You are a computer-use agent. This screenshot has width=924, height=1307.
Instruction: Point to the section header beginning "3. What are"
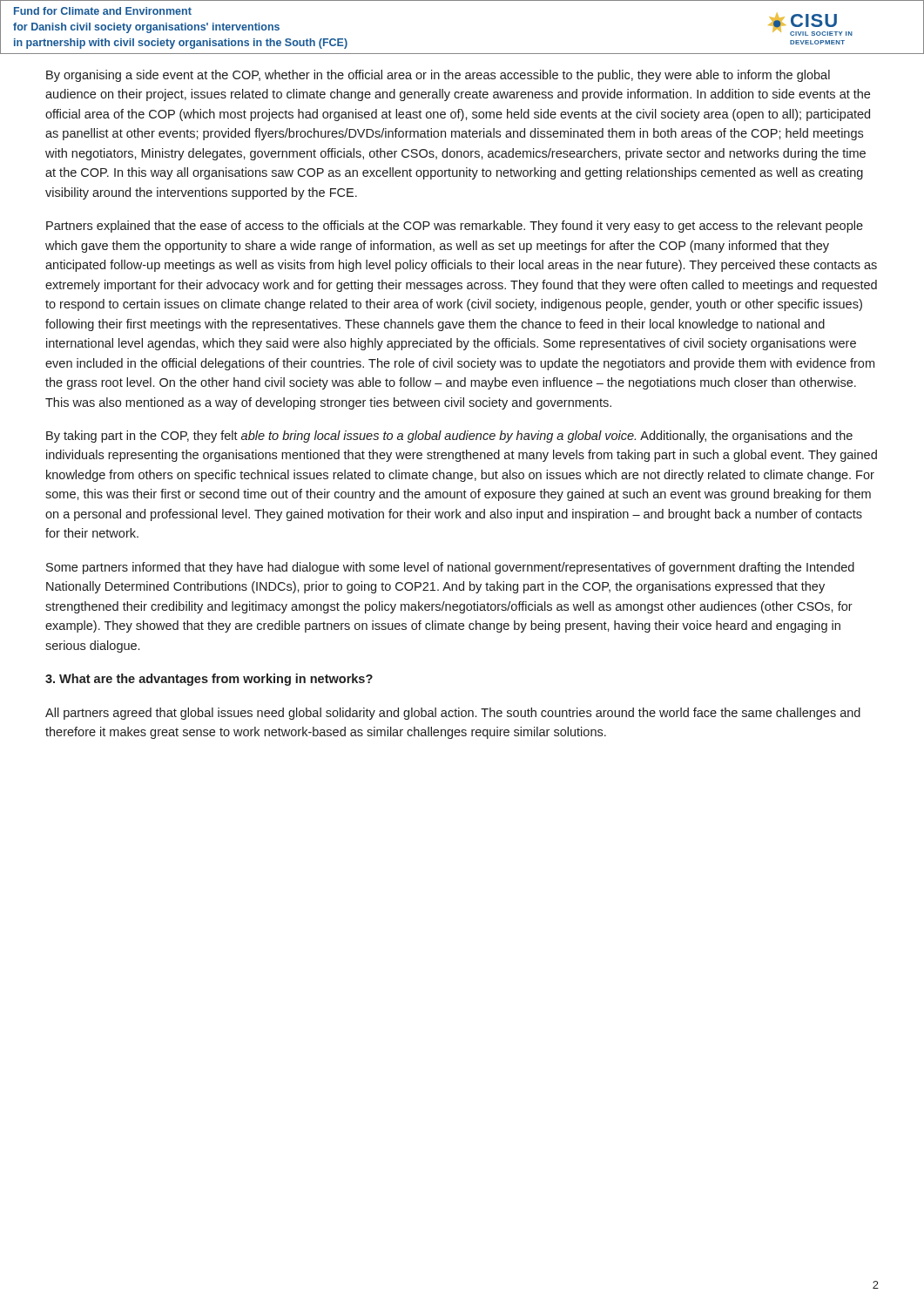[209, 680]
